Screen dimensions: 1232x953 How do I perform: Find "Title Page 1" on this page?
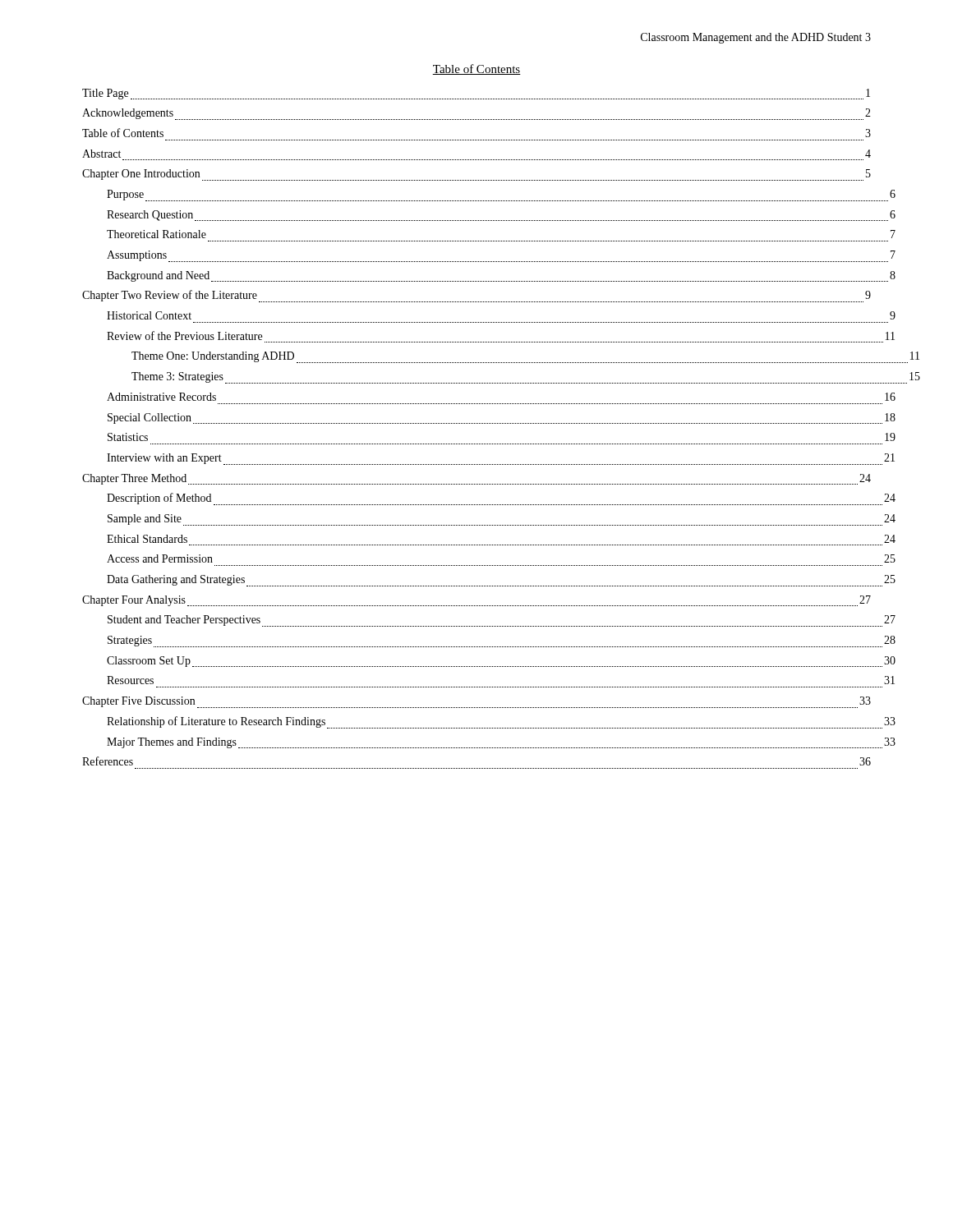[x=476, y=93]
